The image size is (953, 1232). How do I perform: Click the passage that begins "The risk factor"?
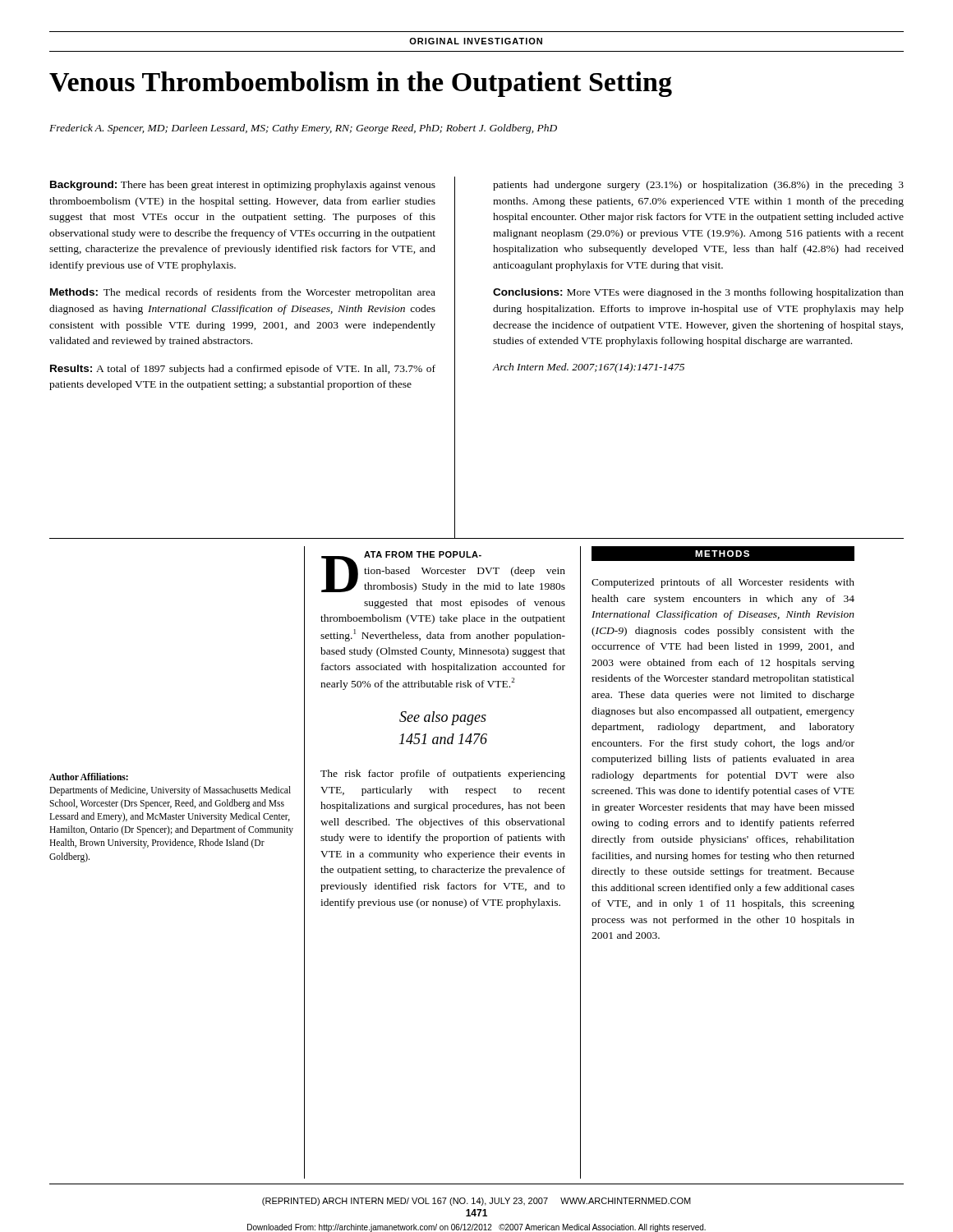click(x=443, y=838)
